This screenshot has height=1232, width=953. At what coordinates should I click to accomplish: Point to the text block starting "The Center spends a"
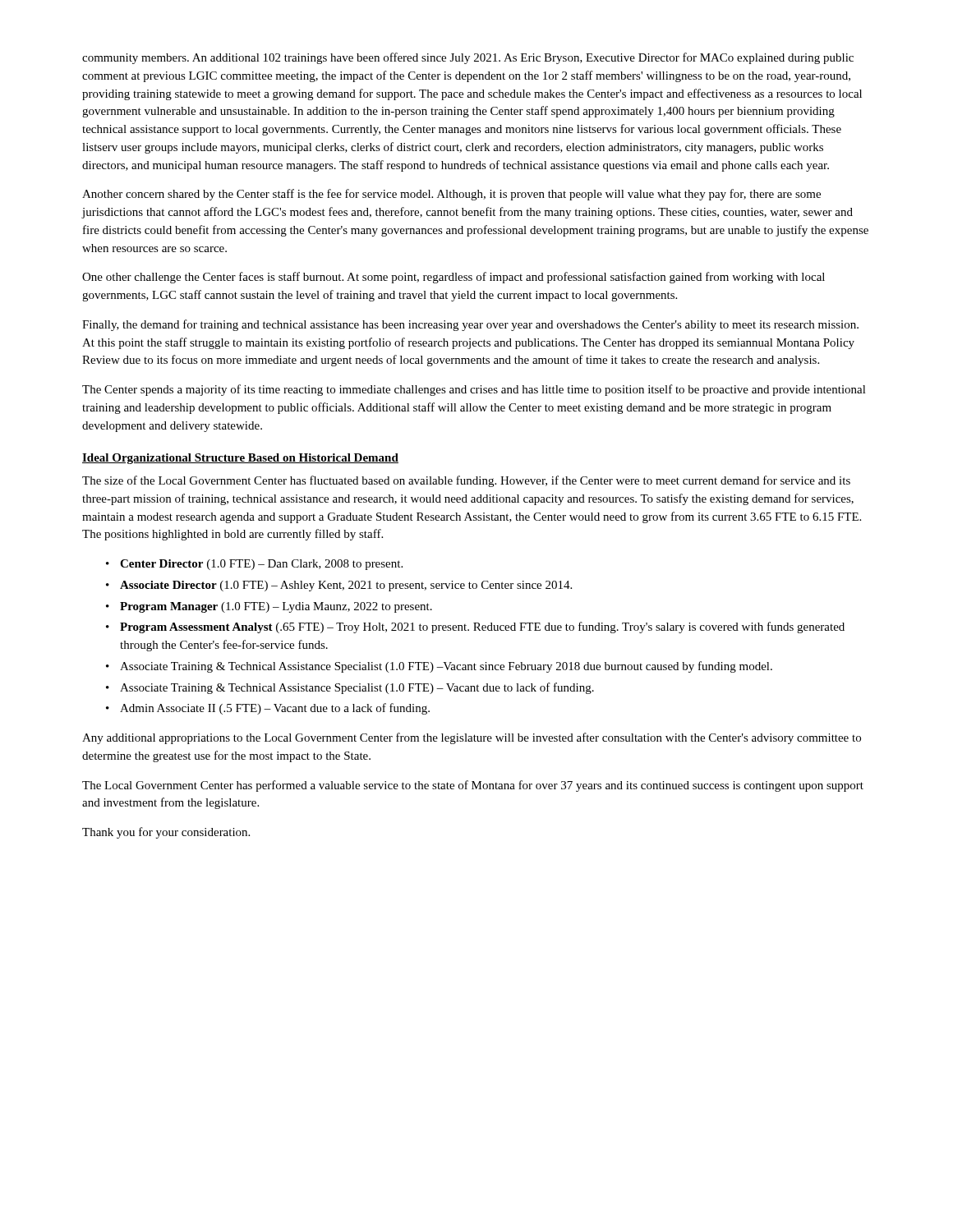474,407
